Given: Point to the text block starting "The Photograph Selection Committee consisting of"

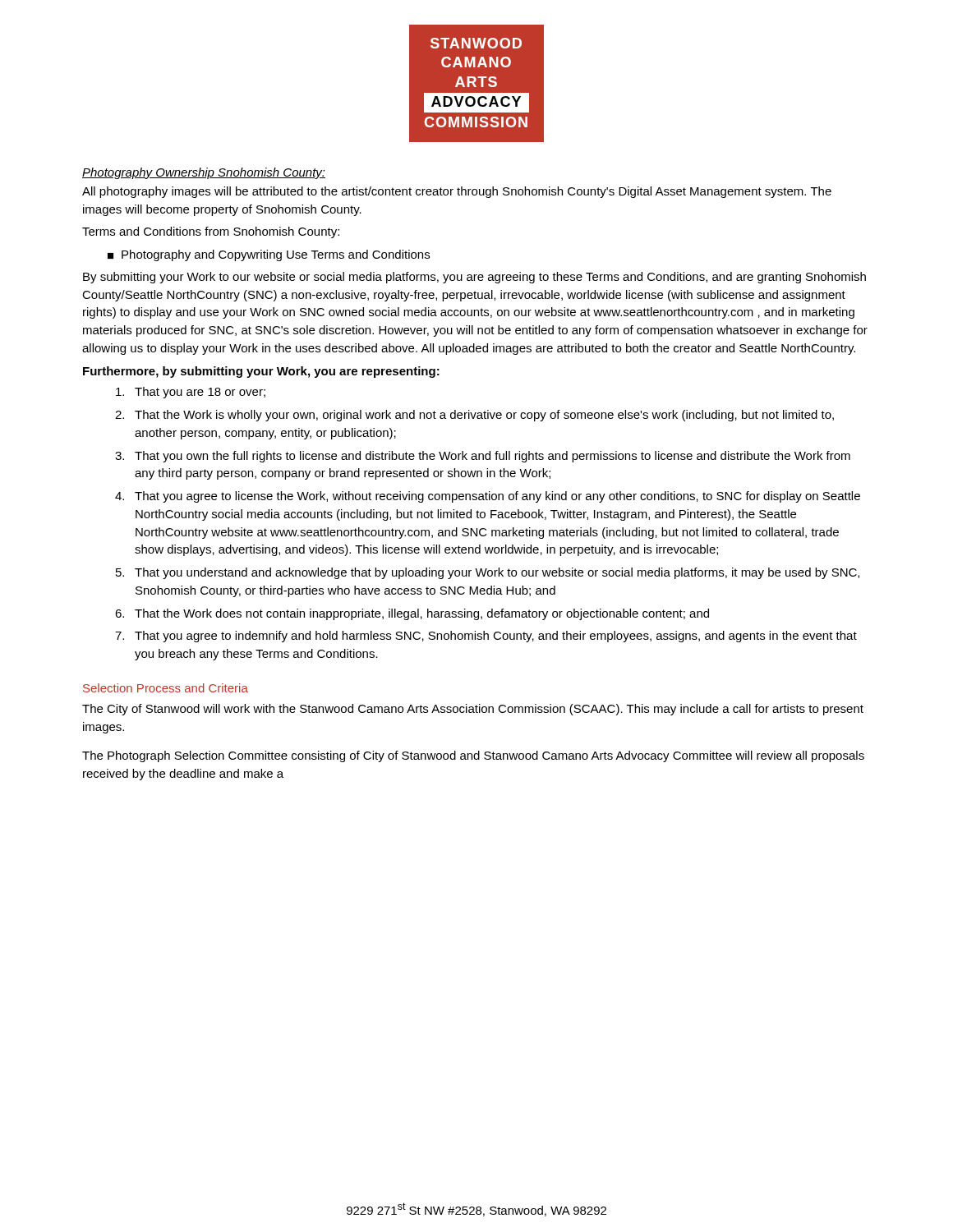Looking at the screenshot, I should tap(473, 765).
